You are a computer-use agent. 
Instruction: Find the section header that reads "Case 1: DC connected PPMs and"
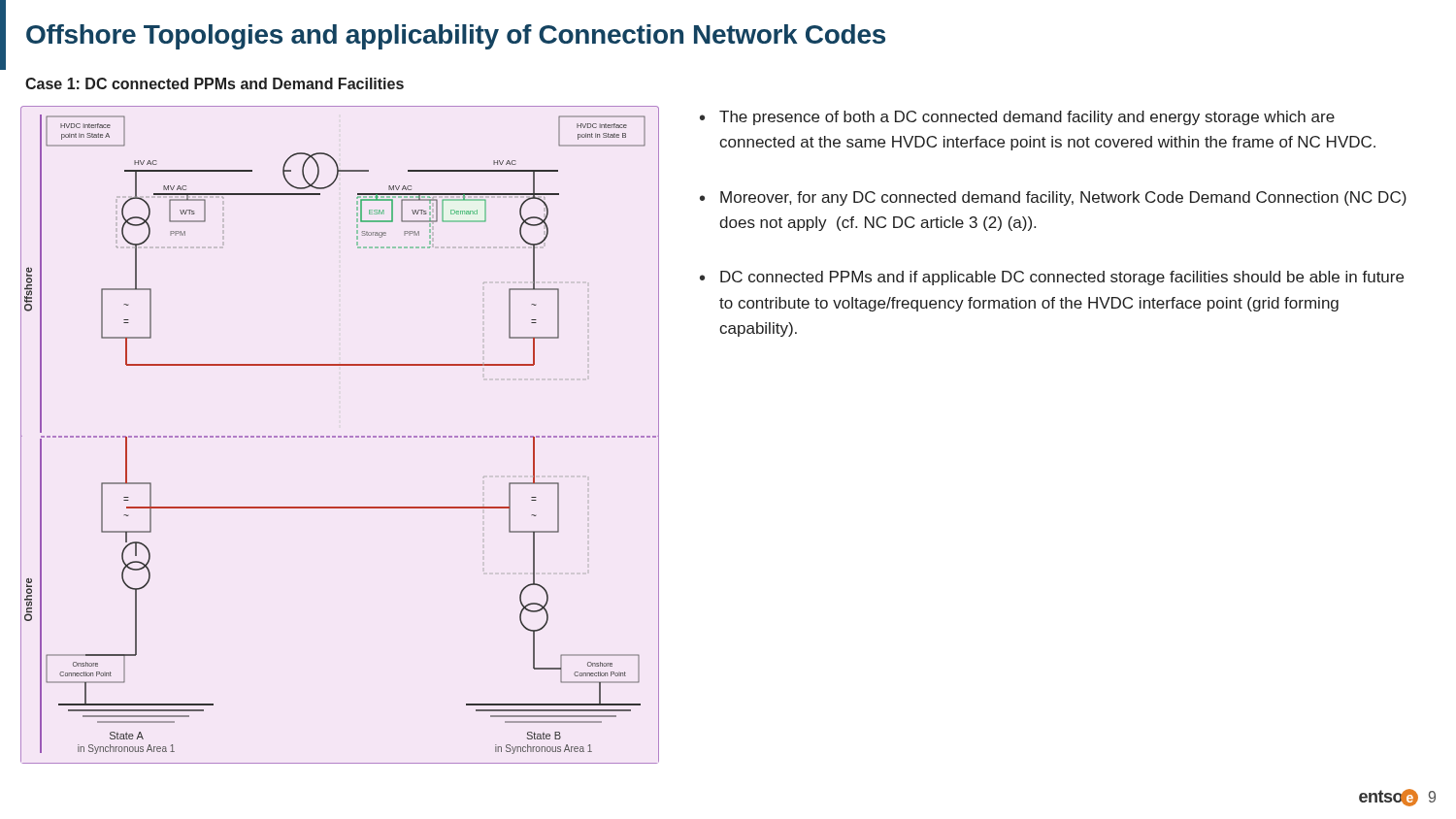(x=215, y=84)
